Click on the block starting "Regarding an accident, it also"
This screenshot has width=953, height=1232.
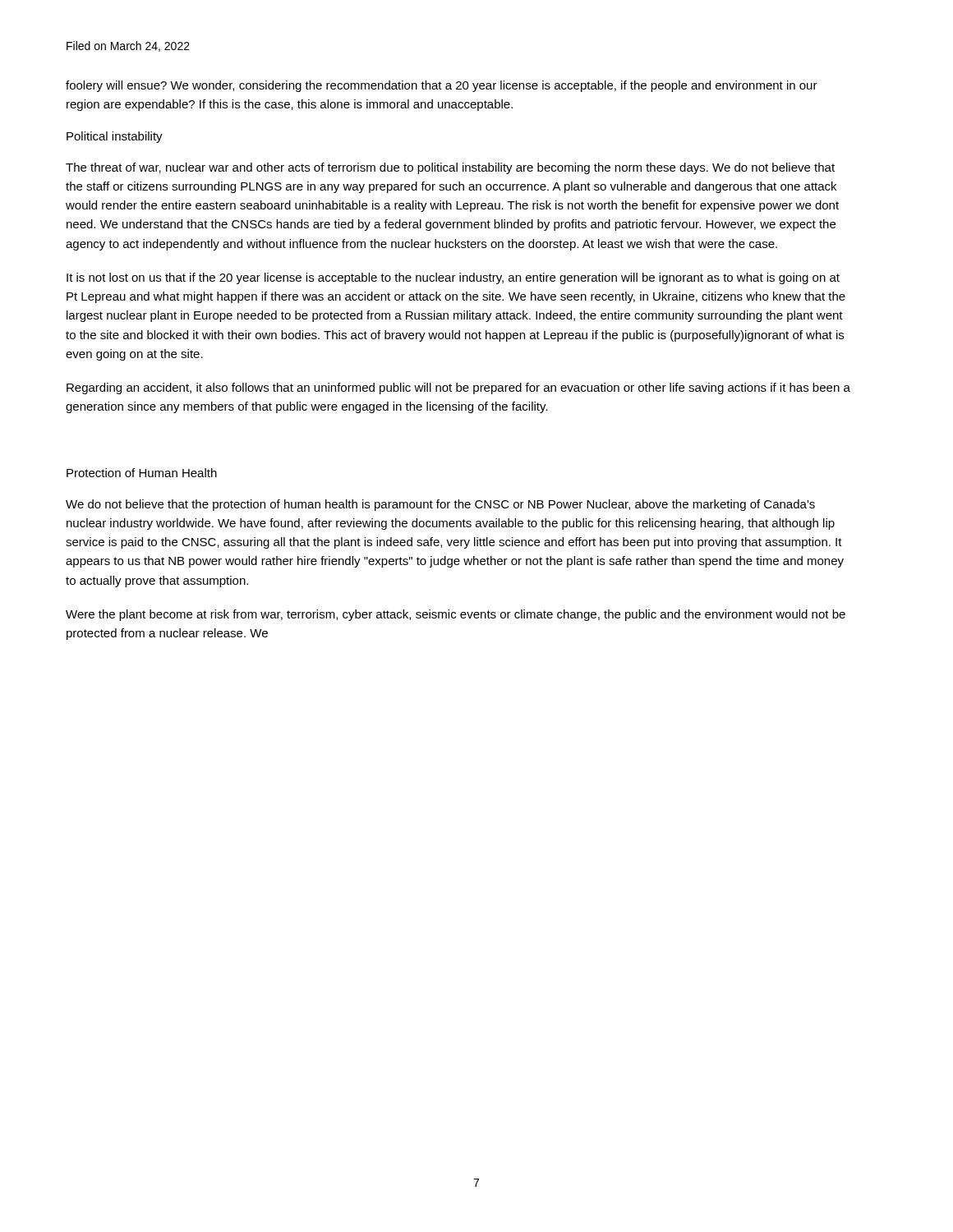pos(458,397)
